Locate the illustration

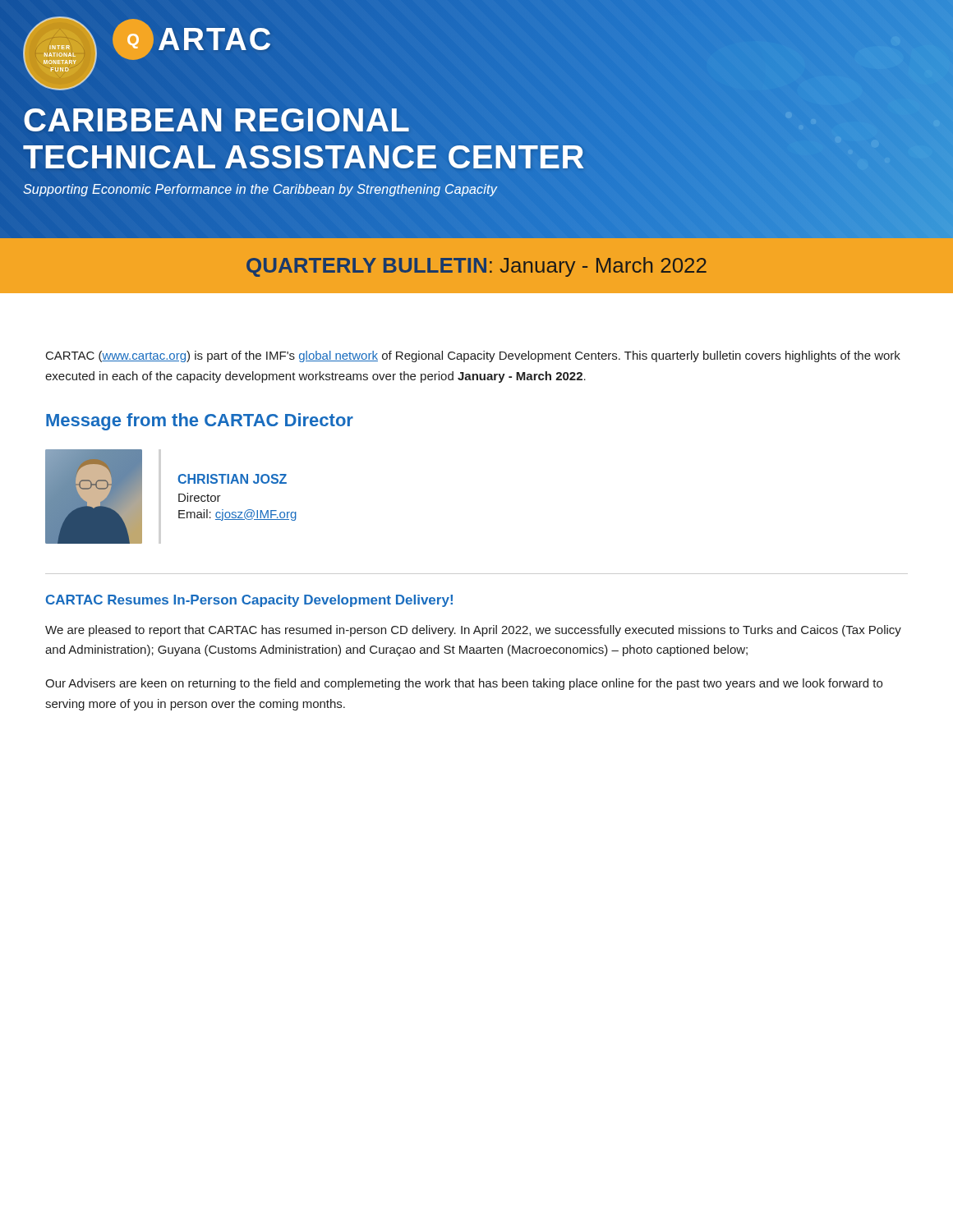pyautogui.click(x=476, y=119)
